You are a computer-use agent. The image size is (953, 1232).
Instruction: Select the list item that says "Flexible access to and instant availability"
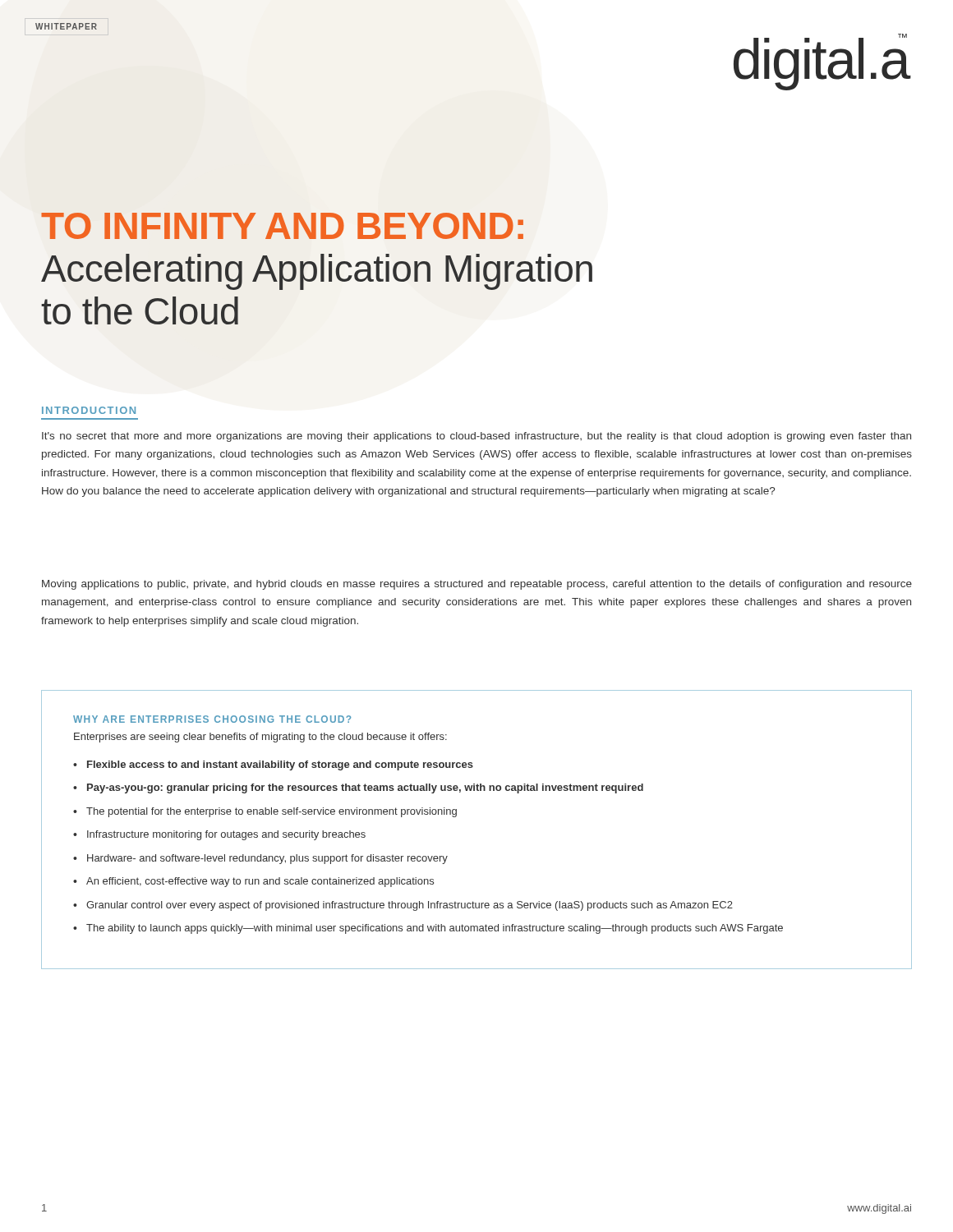tap(280, 764)
